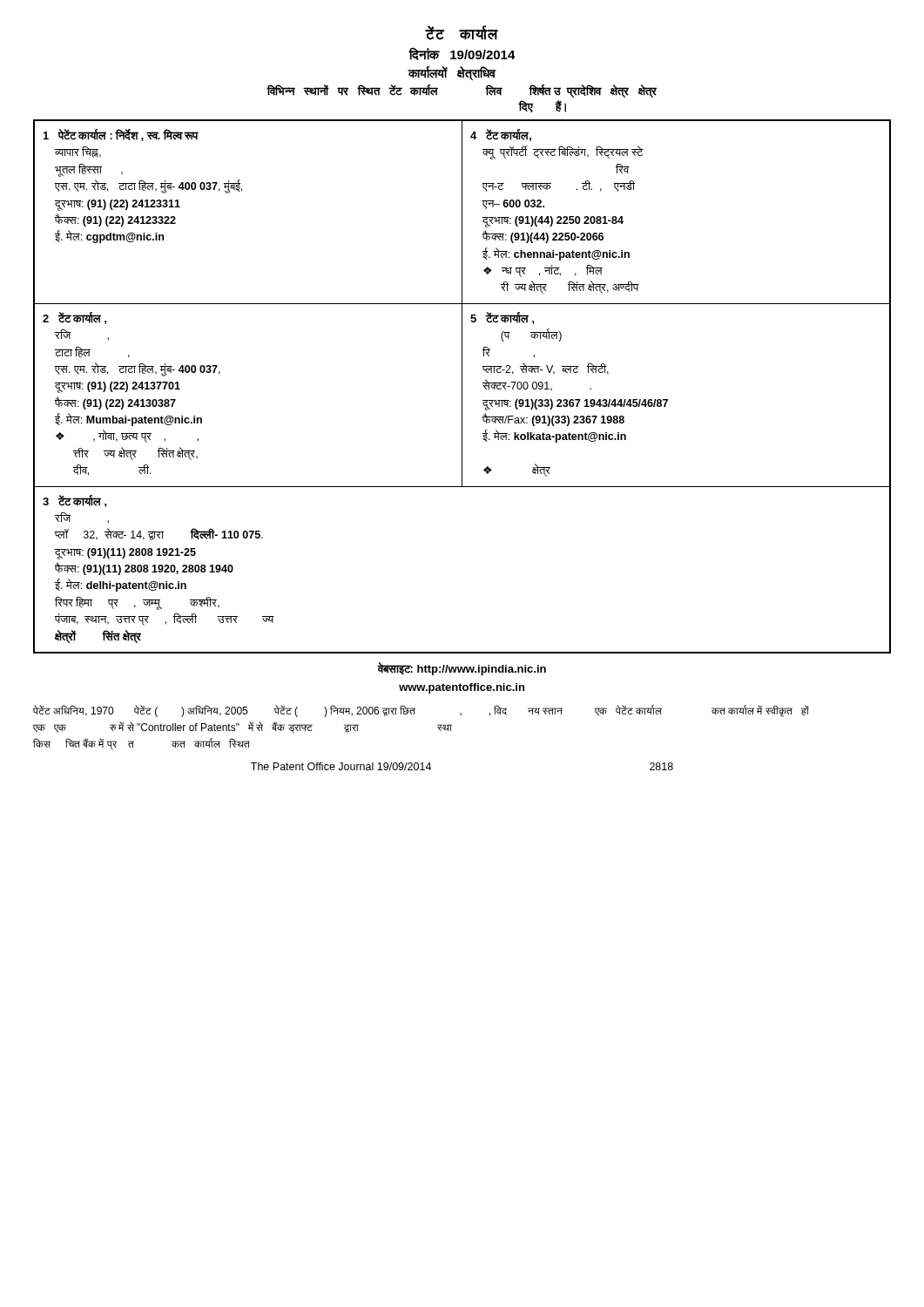
Task: Click on the passage starting "वेबसाइट: http://www.ipindia.nic.in www.patentoffice.nic.in"
Action: pyautogui.click(x=462, y=678)
